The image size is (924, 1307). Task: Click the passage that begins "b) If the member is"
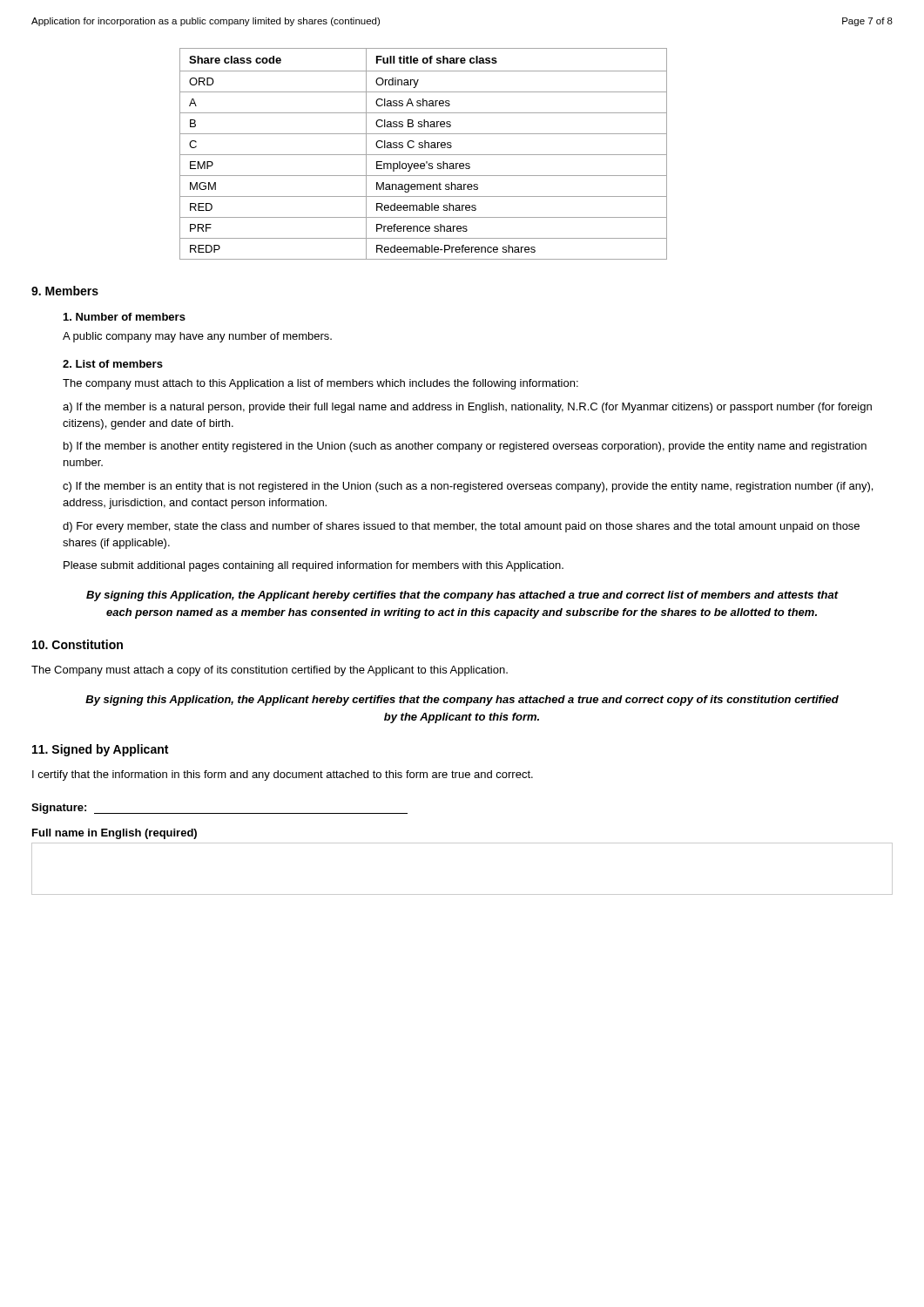click(465, 454)
